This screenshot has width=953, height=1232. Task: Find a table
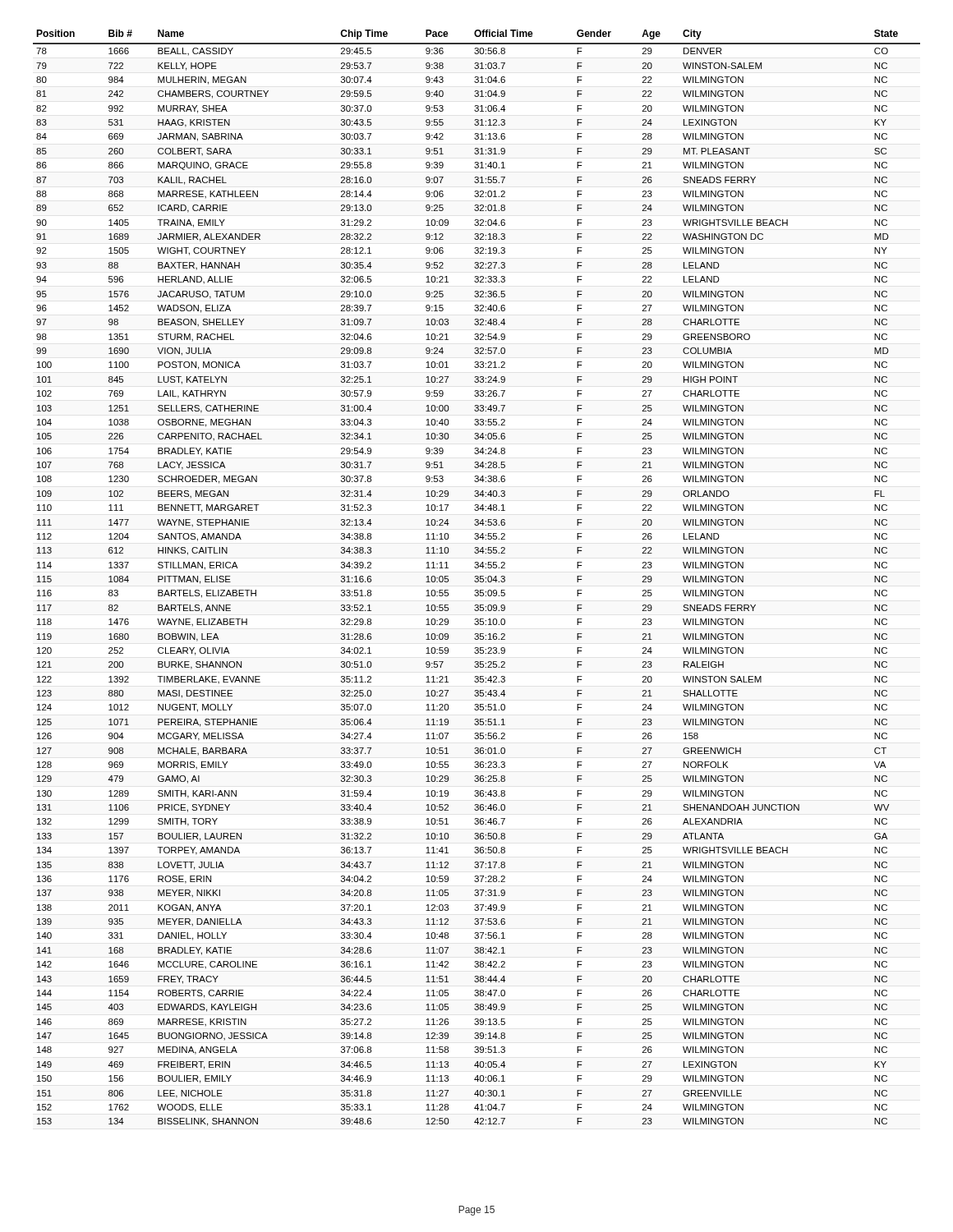pyautogui.click(x=476, y=577)
